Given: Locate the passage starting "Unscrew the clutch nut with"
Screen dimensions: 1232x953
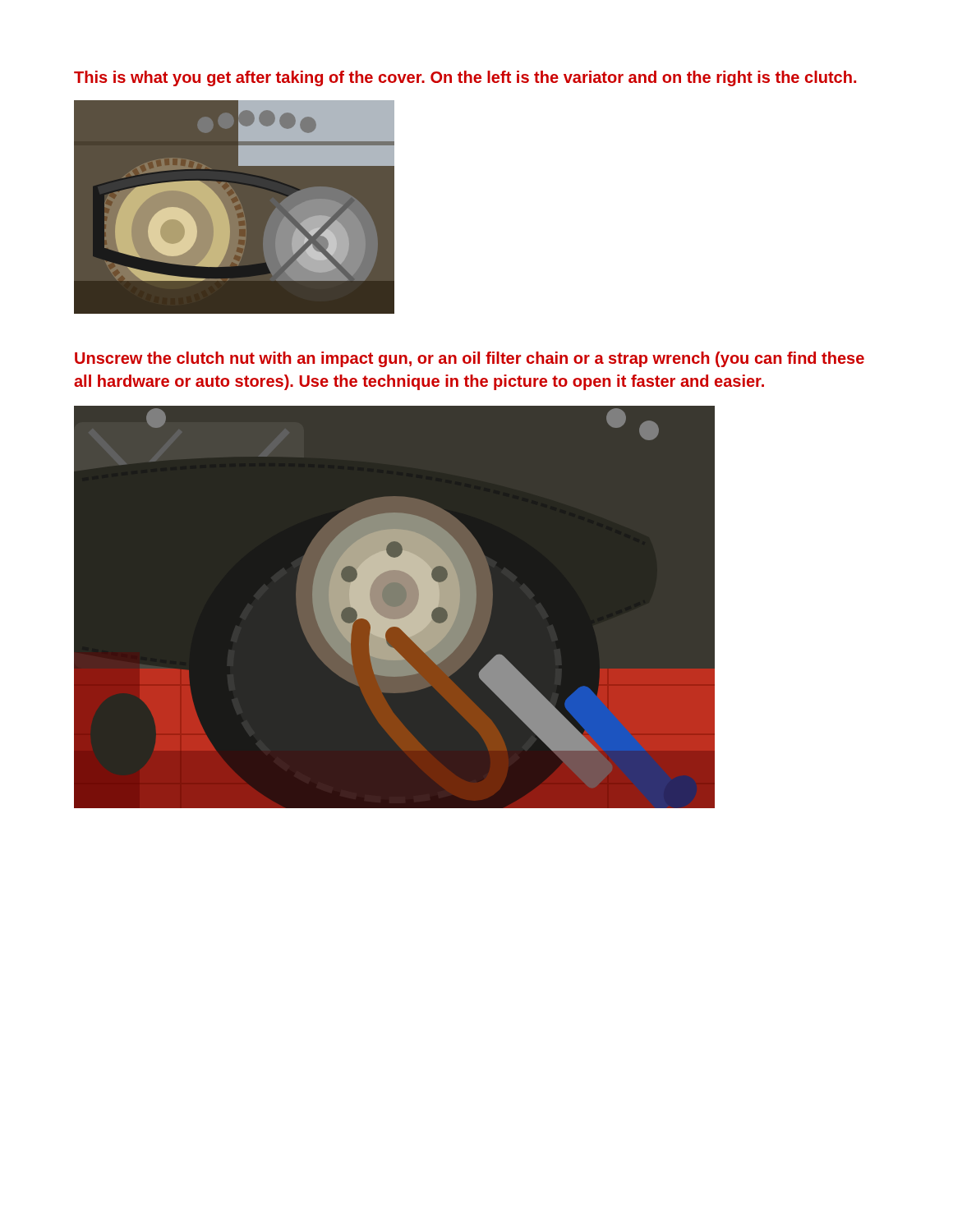Looking at the screenshot, I should pos(476,370).
